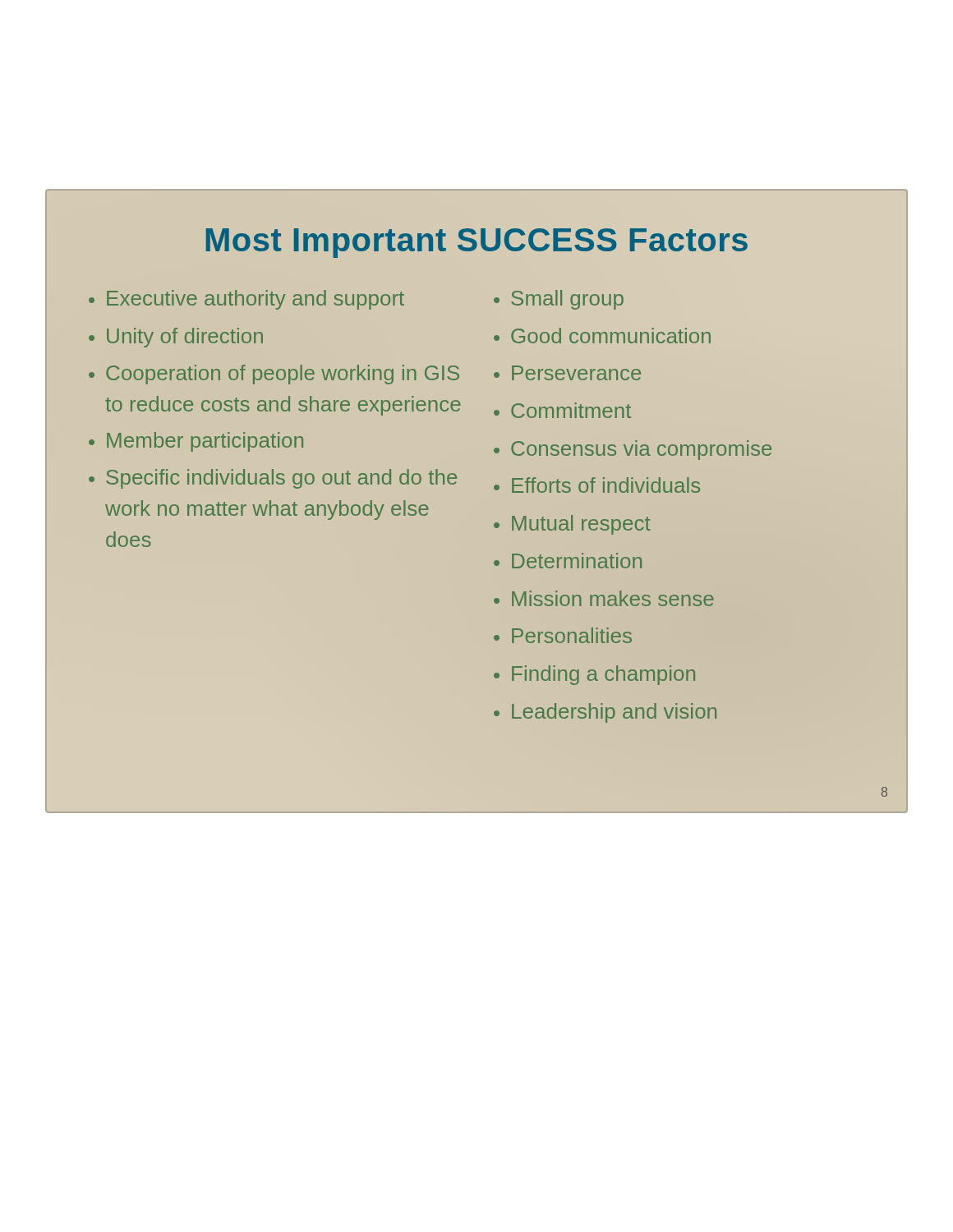
Task: Select the block starting "• Finding a champion"
Action: click(595, 675)
